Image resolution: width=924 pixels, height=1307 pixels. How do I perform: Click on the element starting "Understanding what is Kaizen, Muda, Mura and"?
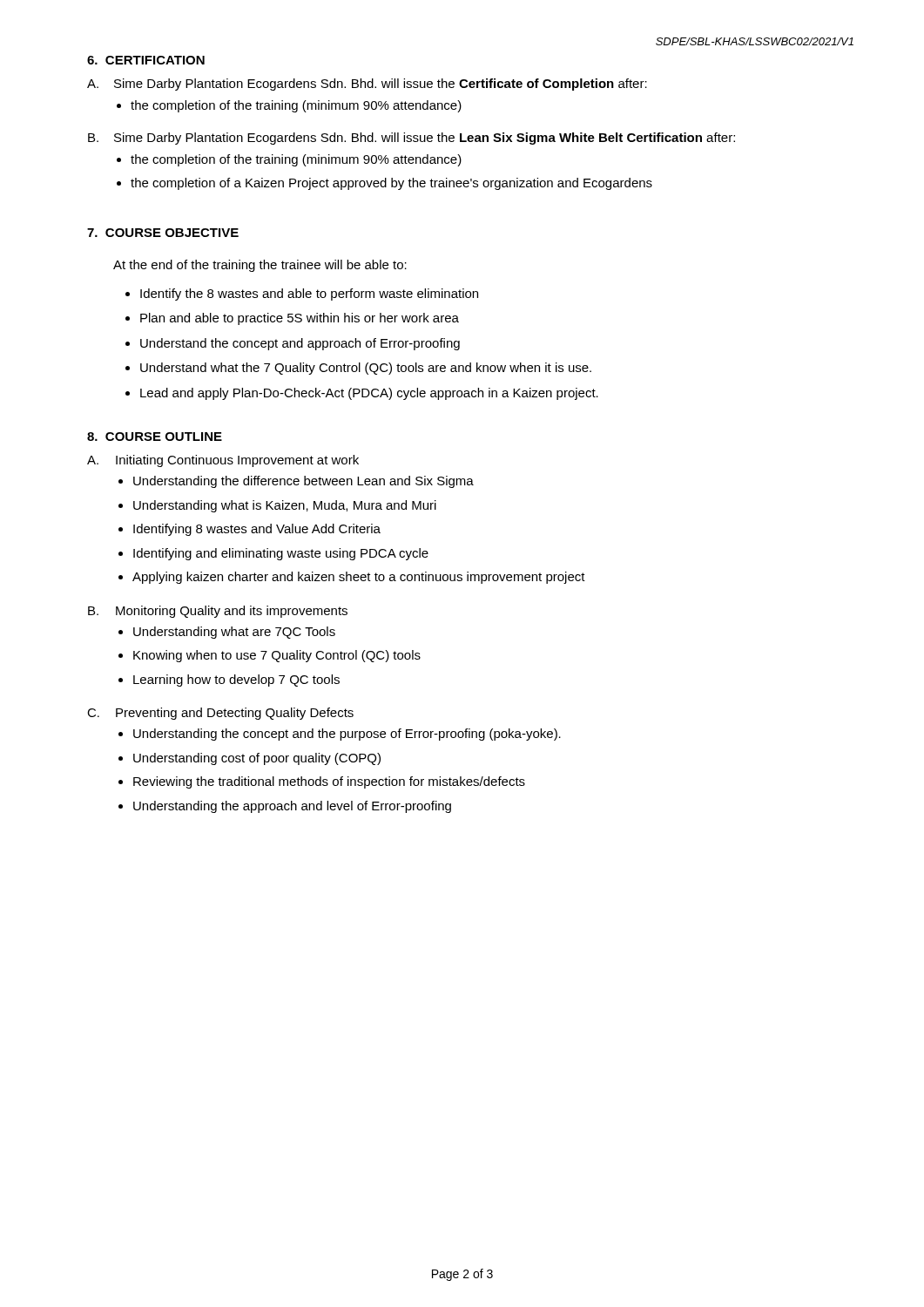284,505
